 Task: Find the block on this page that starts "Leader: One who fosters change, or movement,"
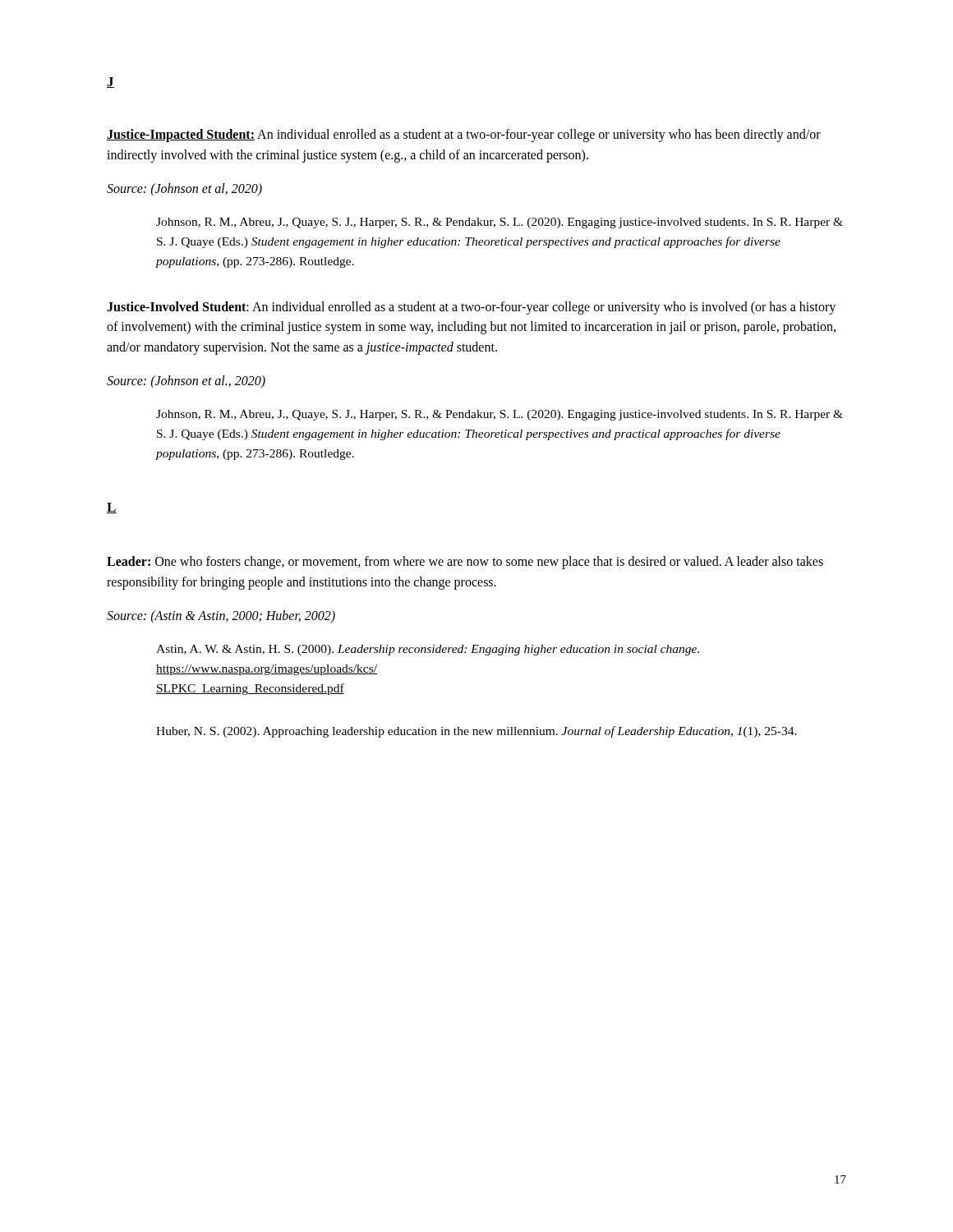click(x=476, y=572)
